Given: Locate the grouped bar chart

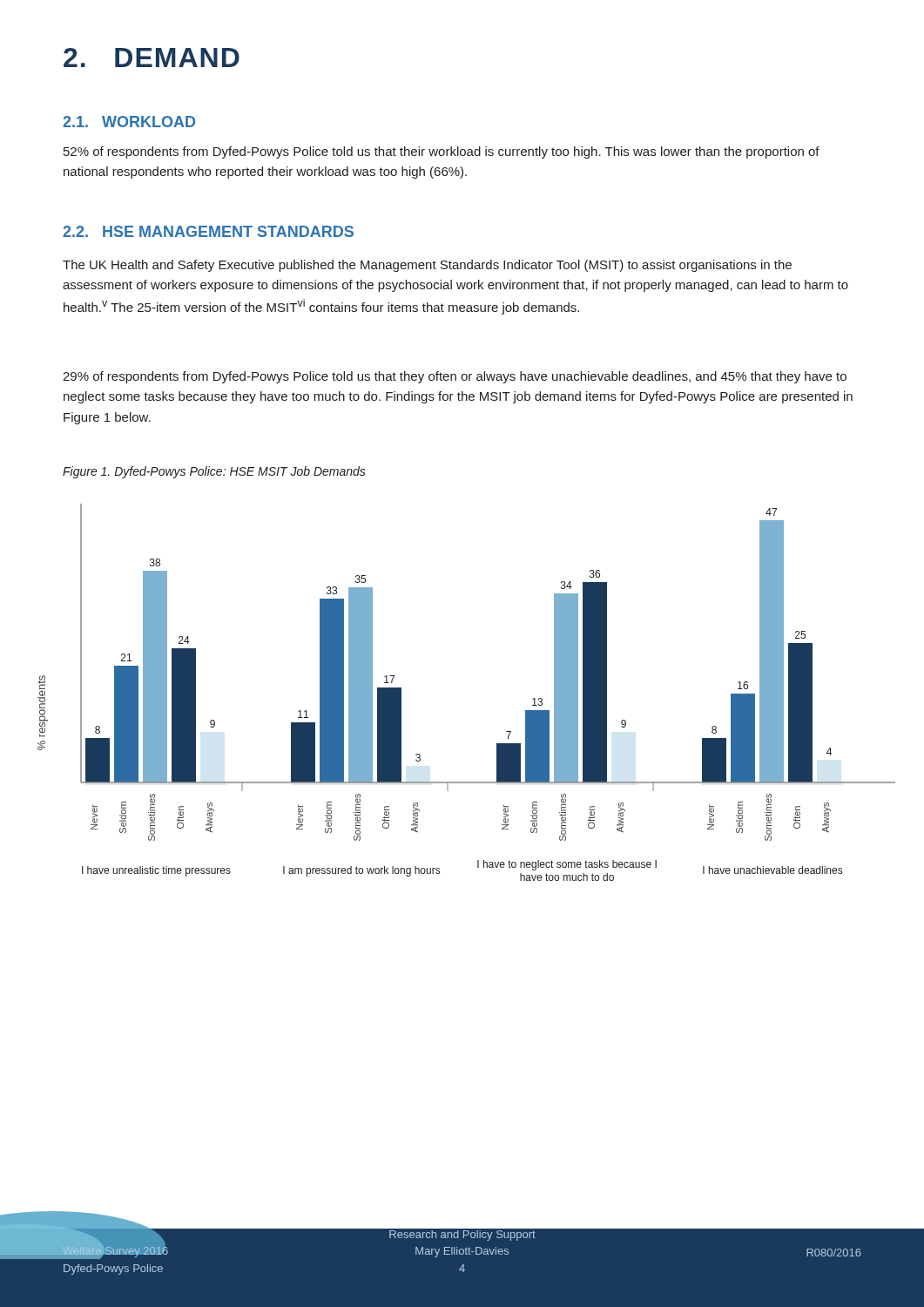Looking at the screenshot, I should tap(473, 684).
